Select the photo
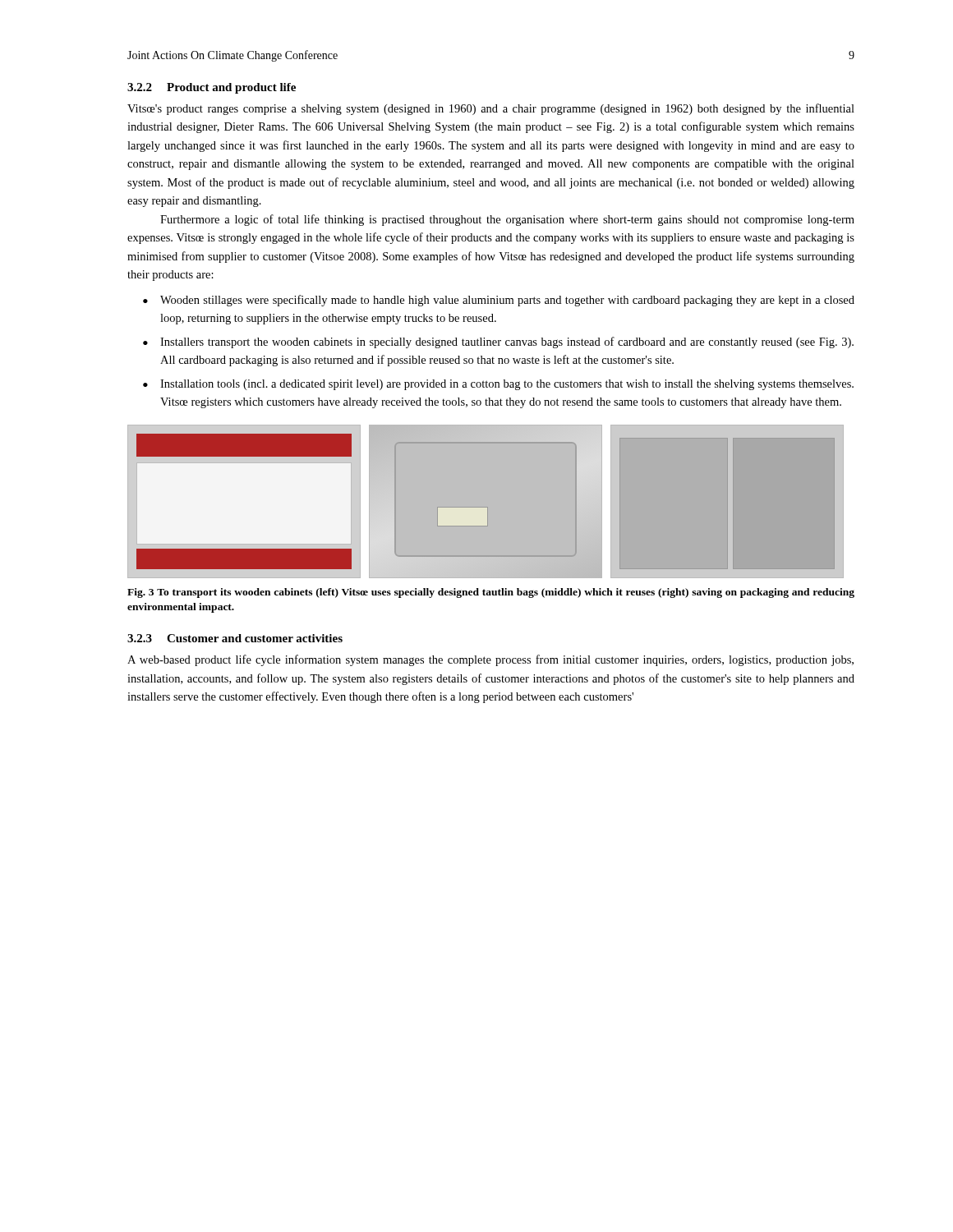Image resolution: width=953 pixels, height=1232 pixels. [x=491, y=501]
